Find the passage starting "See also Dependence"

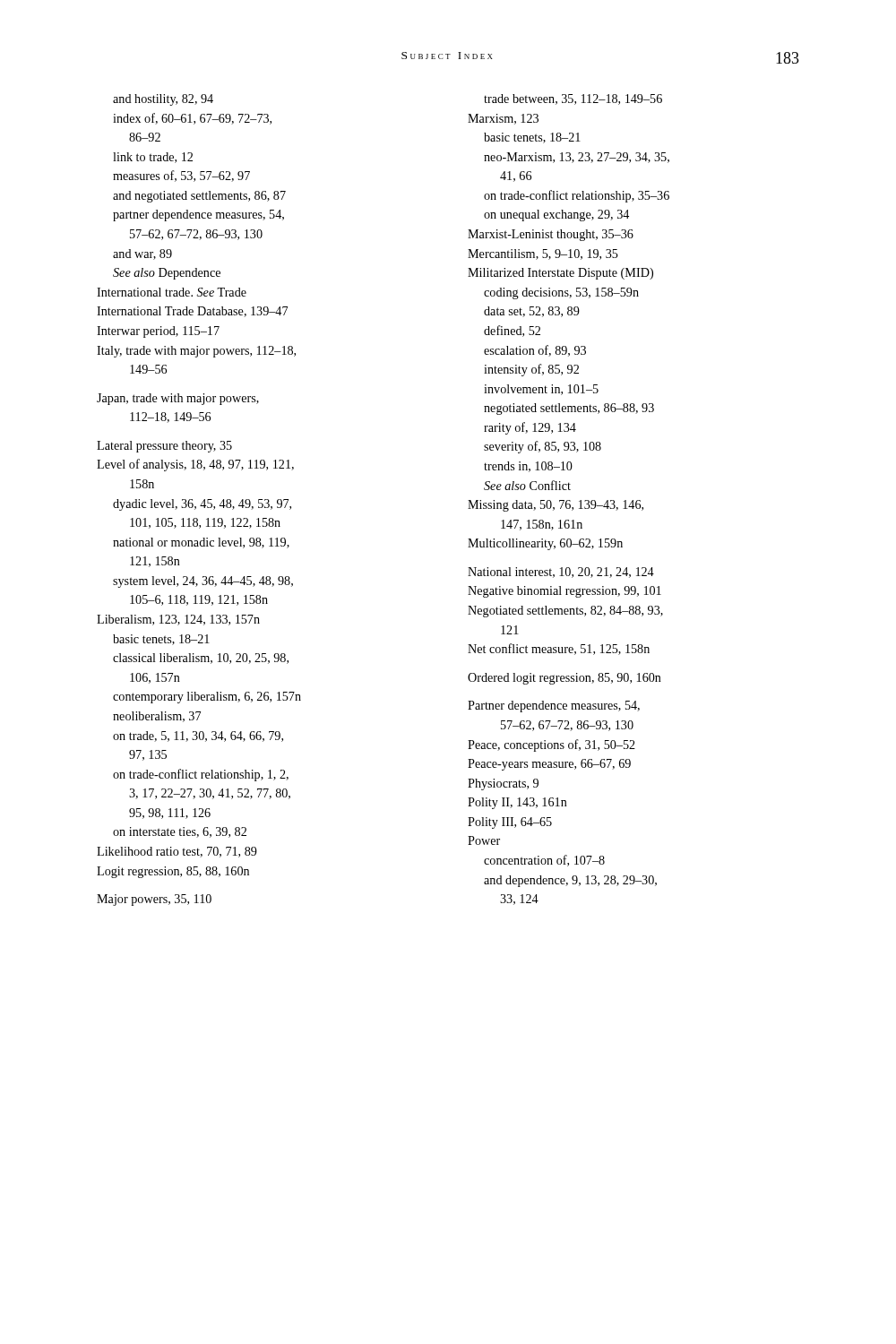coord(167,273)
